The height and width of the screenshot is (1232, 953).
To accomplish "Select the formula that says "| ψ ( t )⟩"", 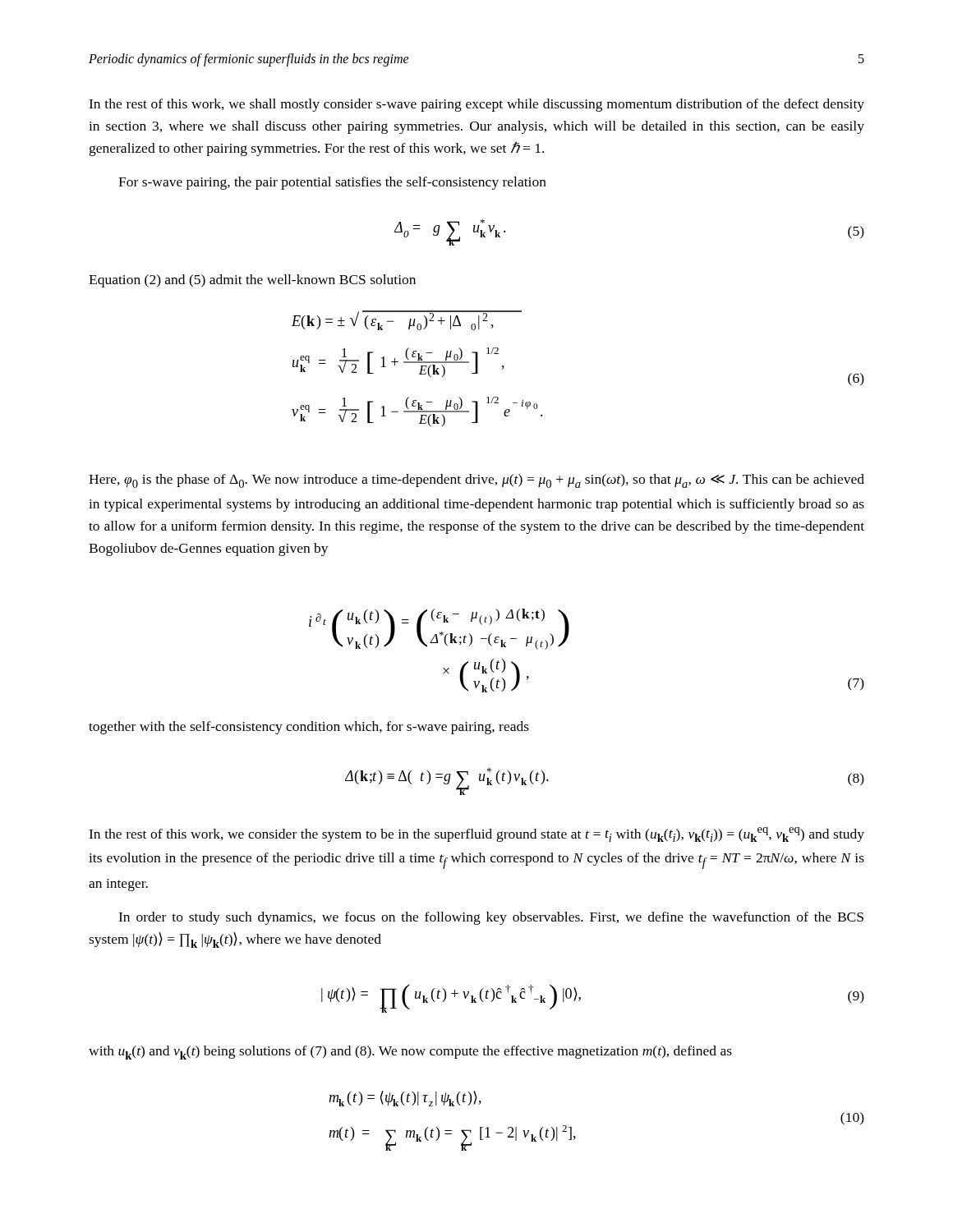I will click(476, 996).
